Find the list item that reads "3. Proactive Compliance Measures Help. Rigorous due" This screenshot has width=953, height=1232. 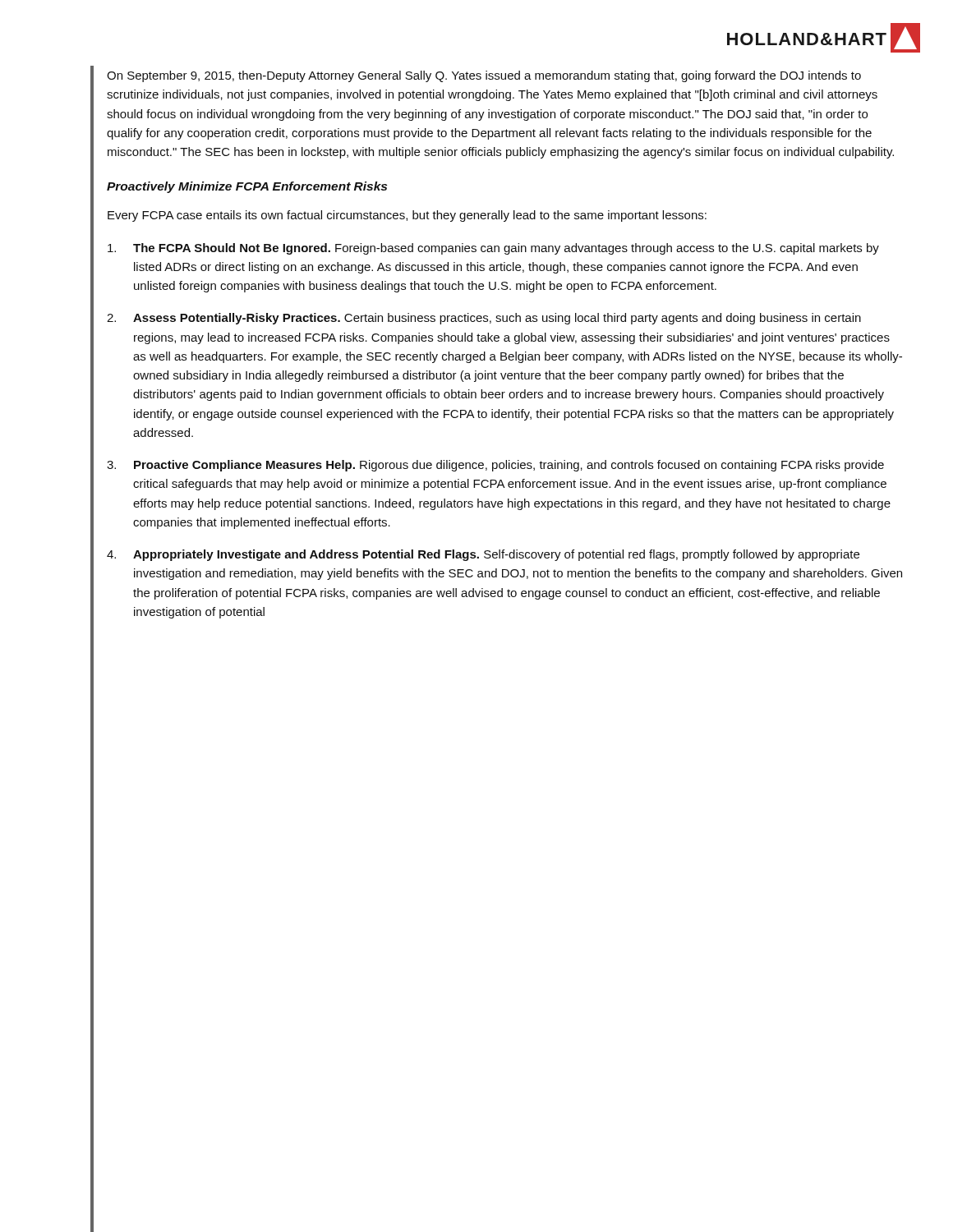click(505, 493)
